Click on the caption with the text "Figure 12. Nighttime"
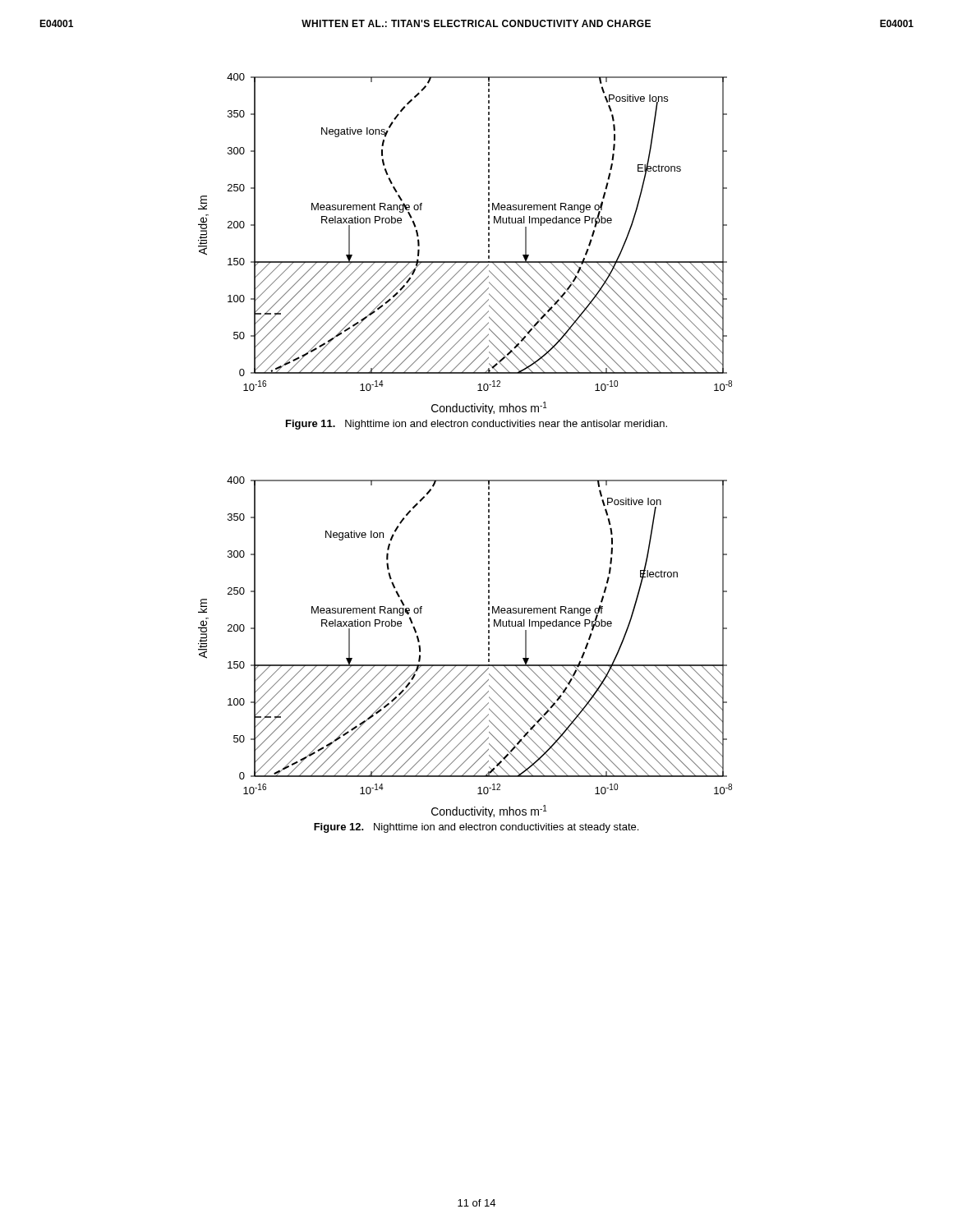Screen dimensions: 1232x953 click(476, 827)
